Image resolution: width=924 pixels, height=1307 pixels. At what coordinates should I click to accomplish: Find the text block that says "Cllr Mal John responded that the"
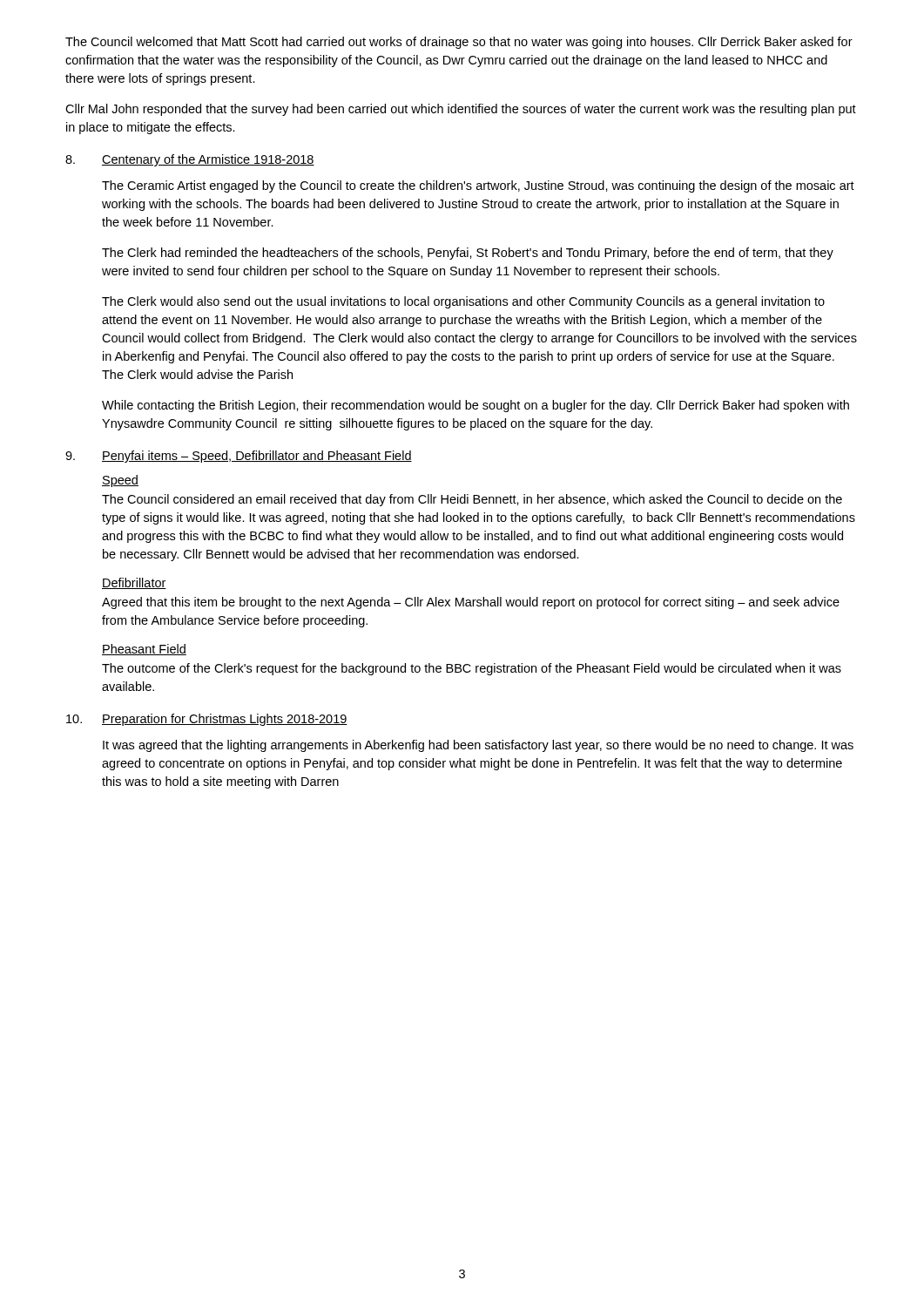coord(461,118)
